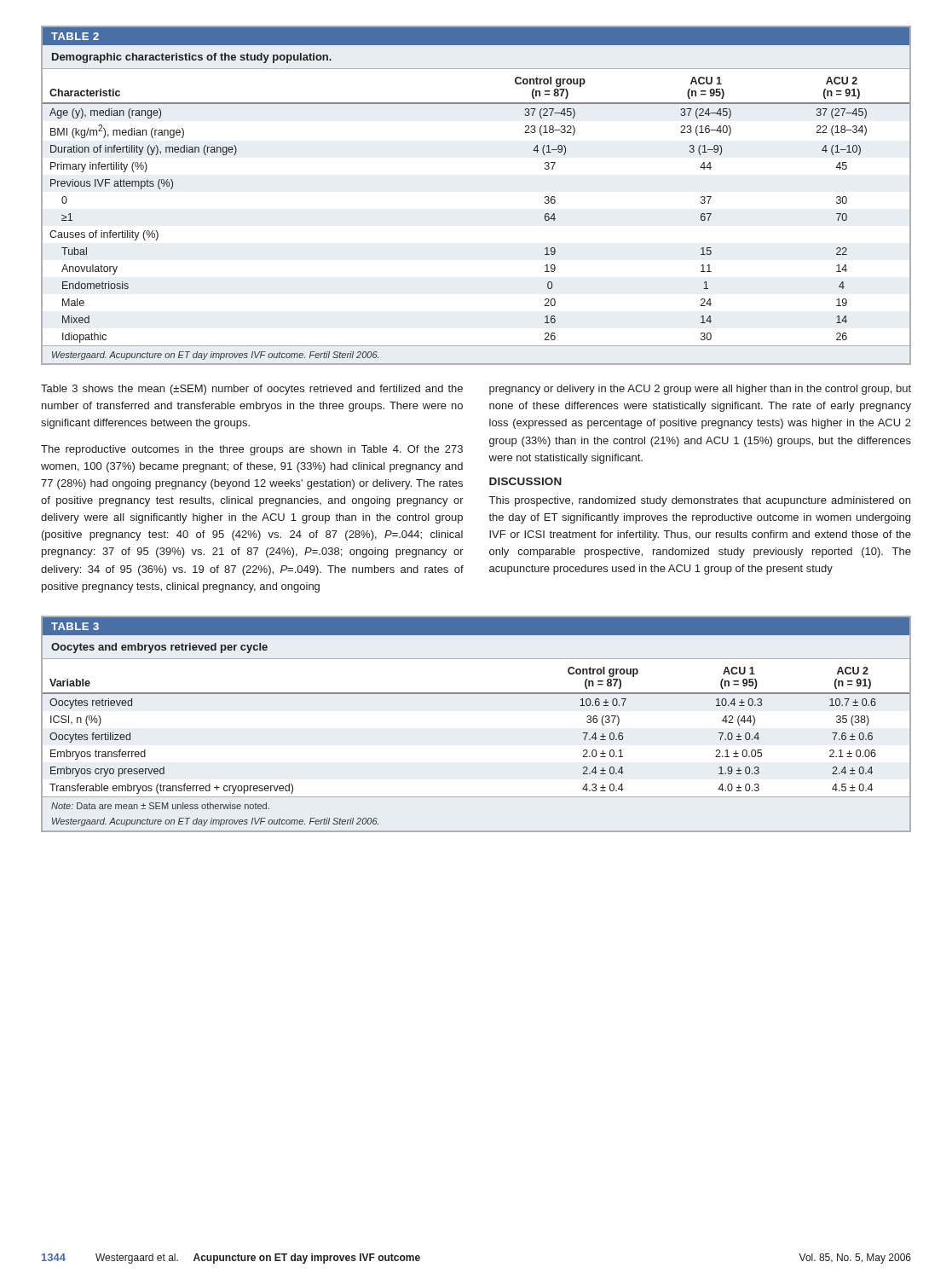
Task: Locate the table with the text "Causes of infertility (%)"
Action: [476, 195]
